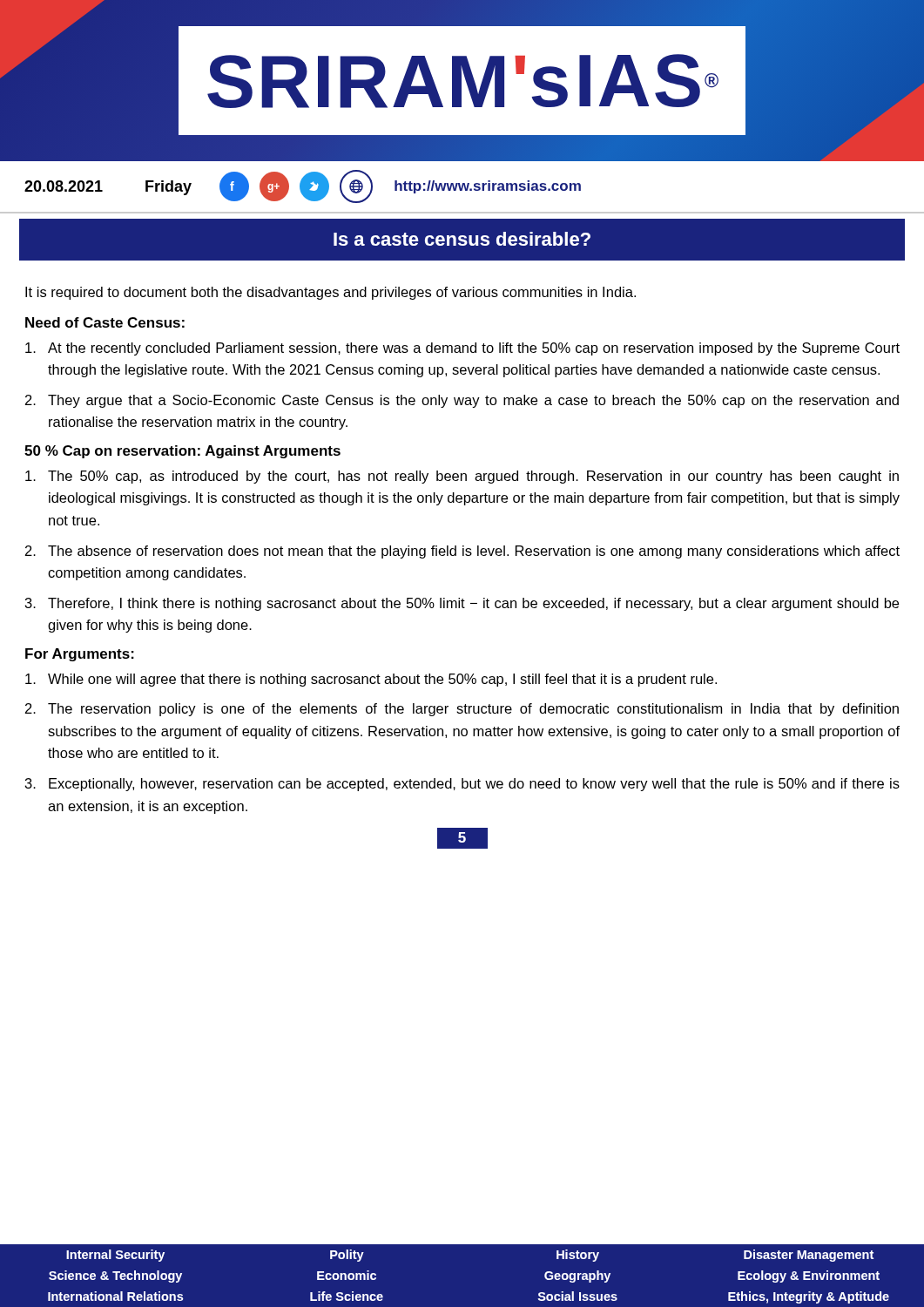Click on the text block starting "It is required to document both the disadvantages"
The width and height of the screenshot is (924, 1307).
(462, 293)
